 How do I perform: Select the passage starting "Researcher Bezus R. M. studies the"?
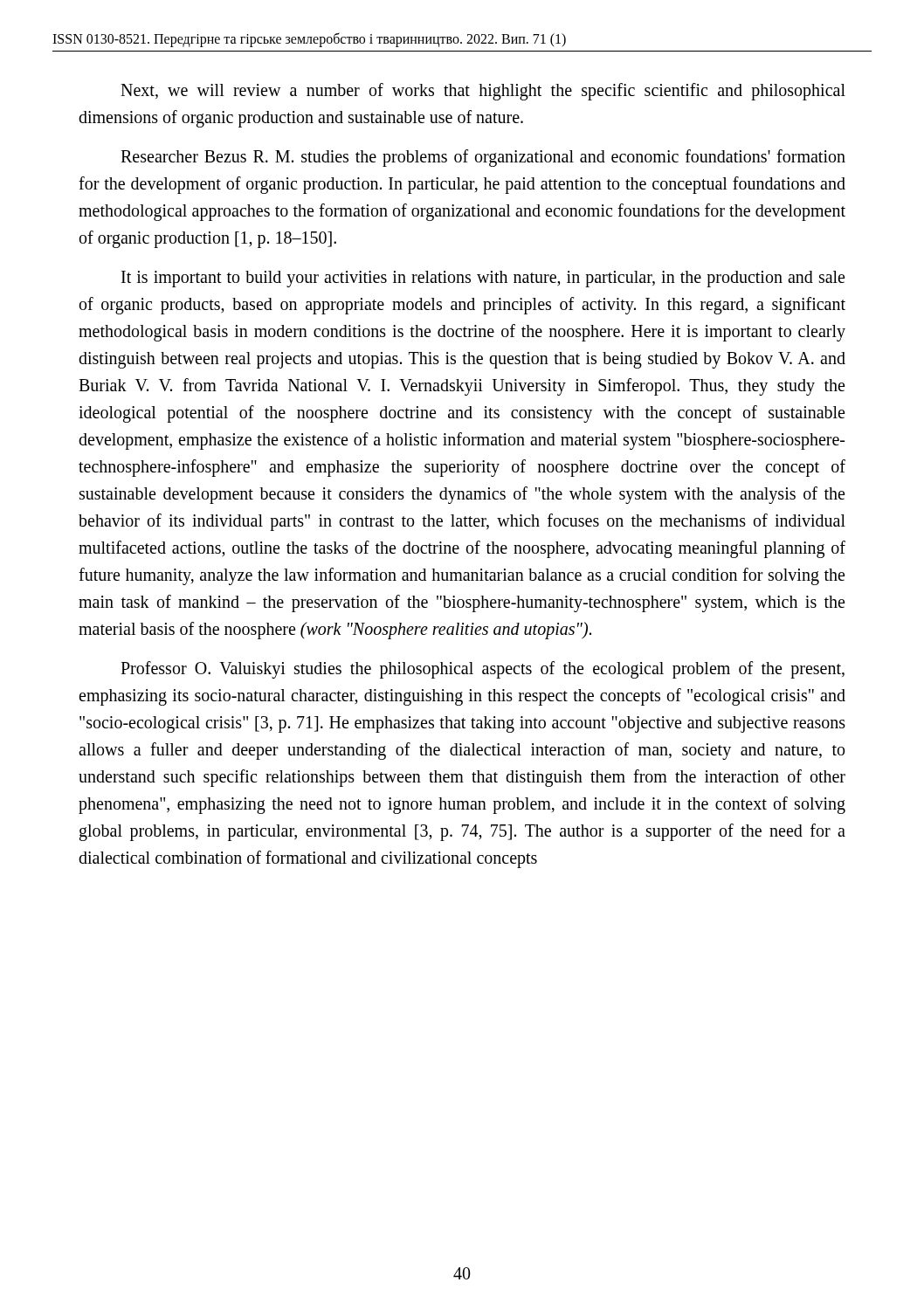(462, 197)
